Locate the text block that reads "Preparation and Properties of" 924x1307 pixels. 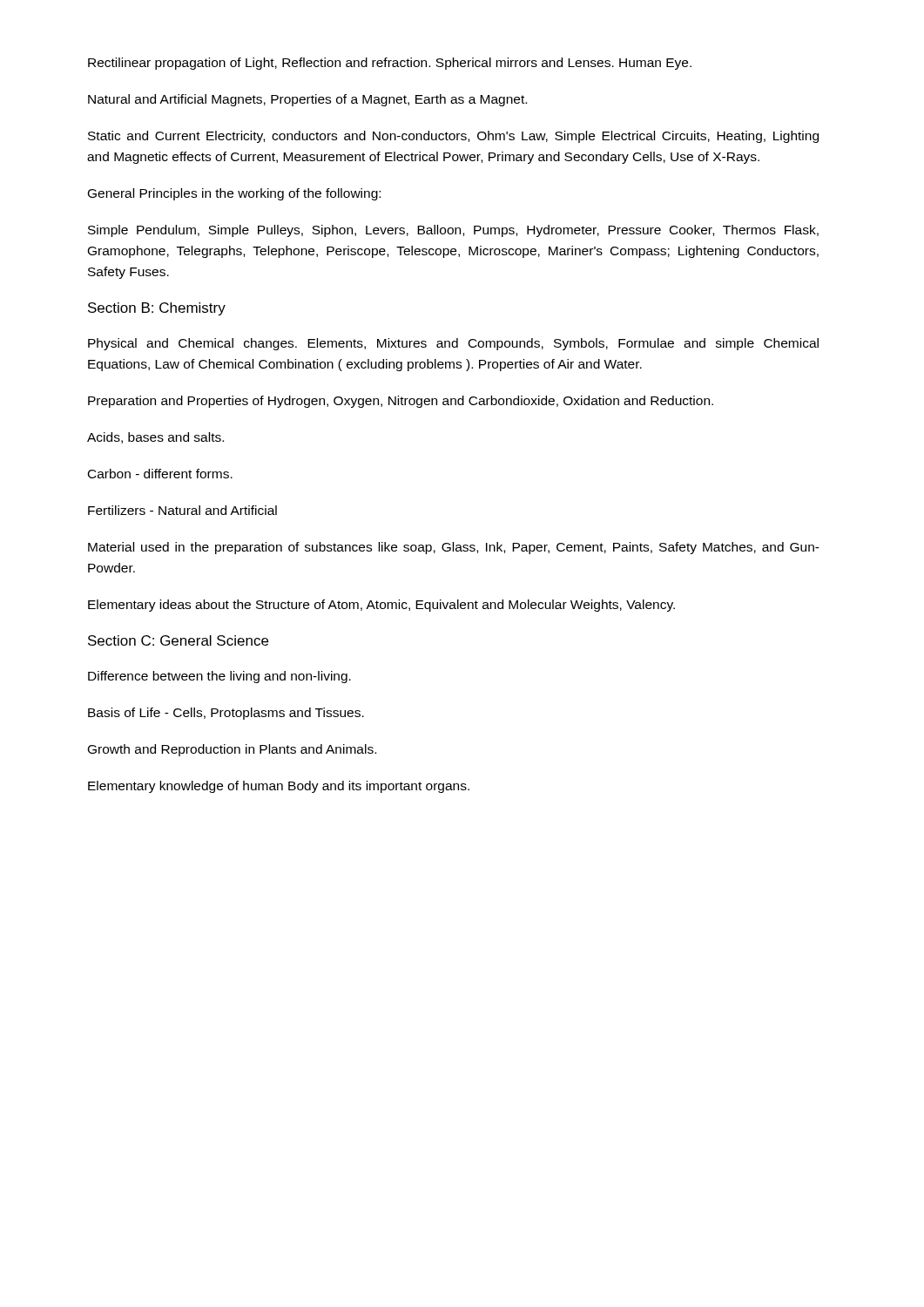(x=401, y=400)
